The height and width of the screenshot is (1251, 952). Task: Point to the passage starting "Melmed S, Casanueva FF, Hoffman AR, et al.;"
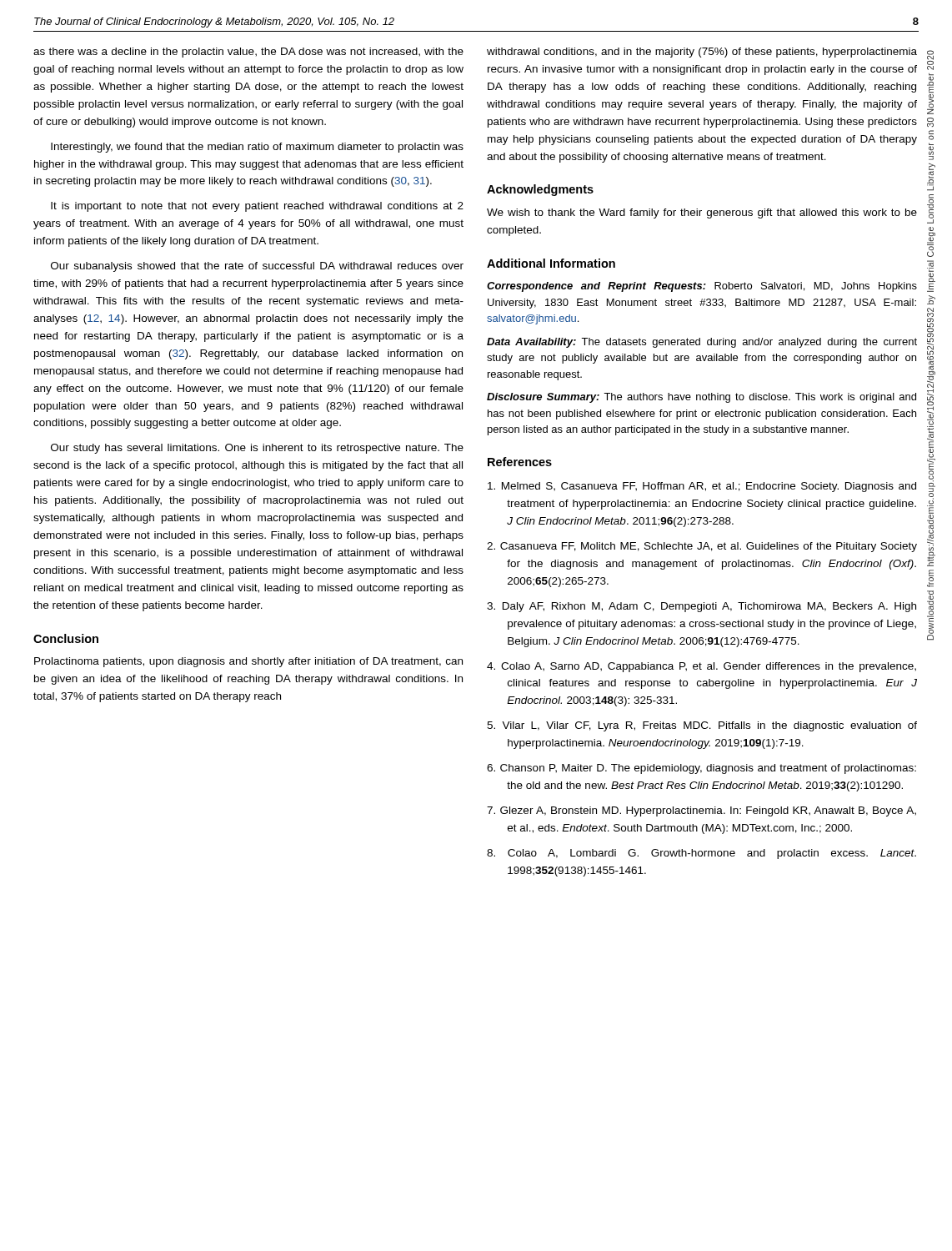pyautogui.click(x=702, y=504)
